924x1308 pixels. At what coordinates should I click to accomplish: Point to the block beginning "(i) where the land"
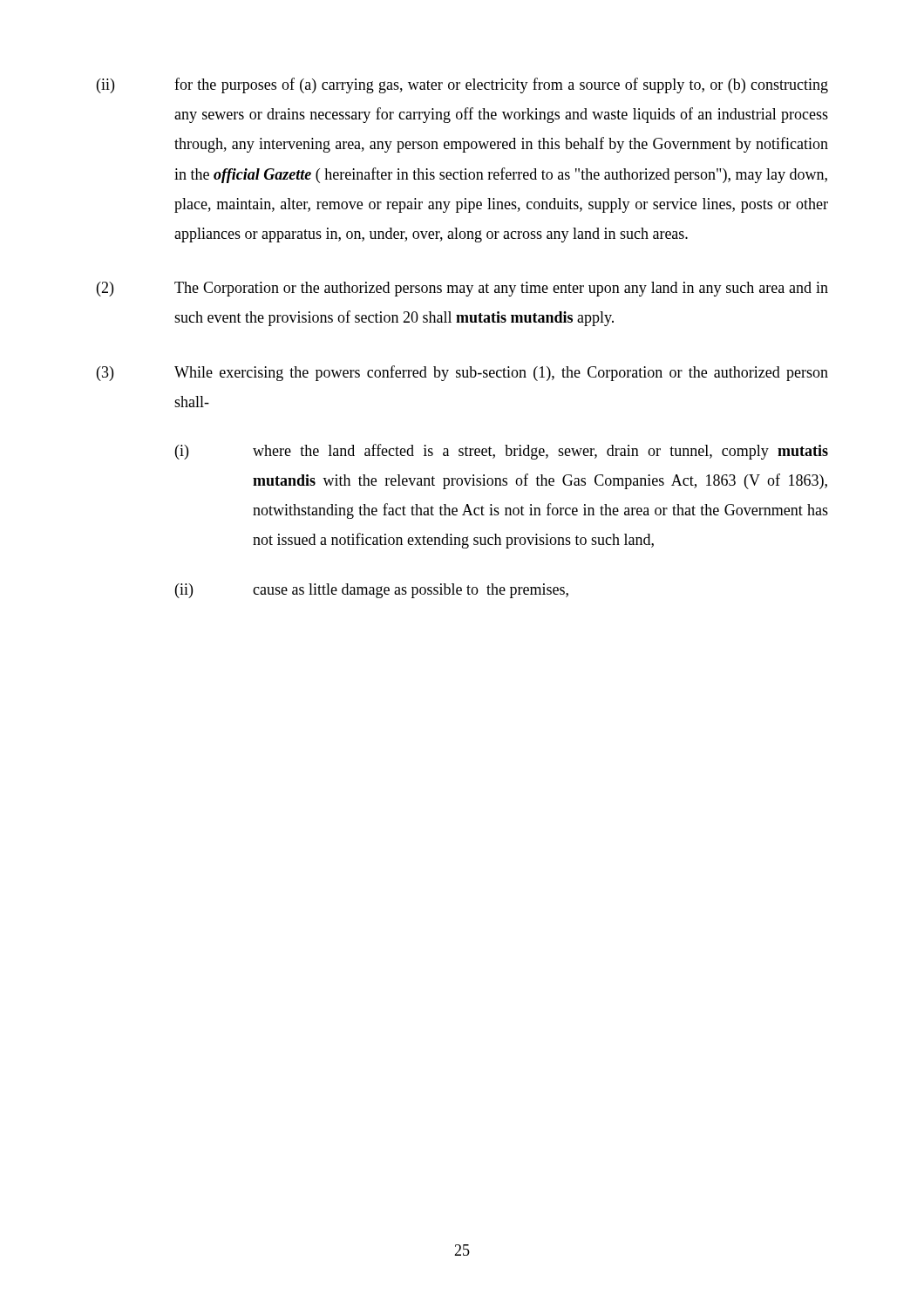[501, 495]
